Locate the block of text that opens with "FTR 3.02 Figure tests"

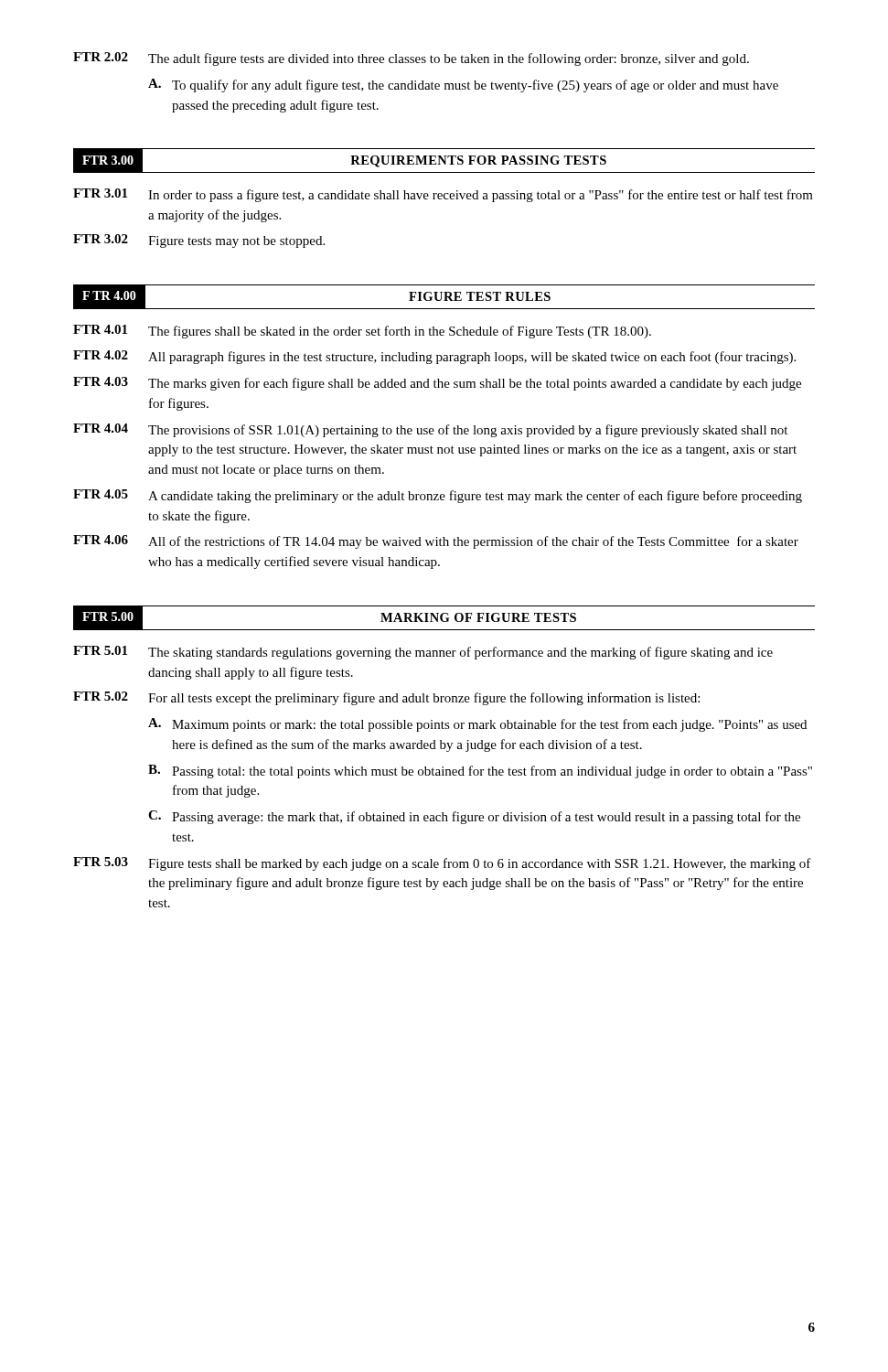[x=199, y=241]
